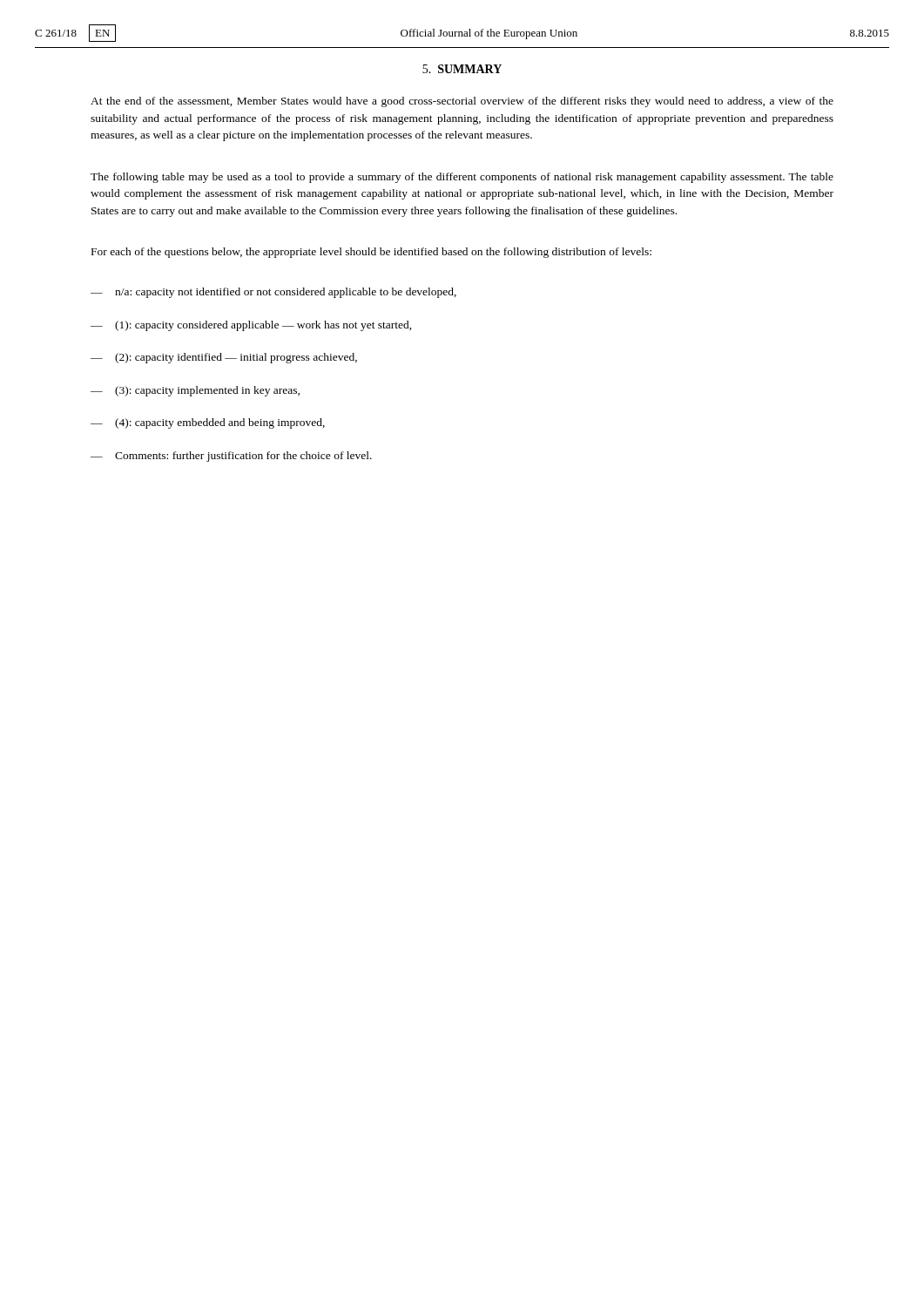Where is the passage that starts "For each of the questions"?

[371, 252]
